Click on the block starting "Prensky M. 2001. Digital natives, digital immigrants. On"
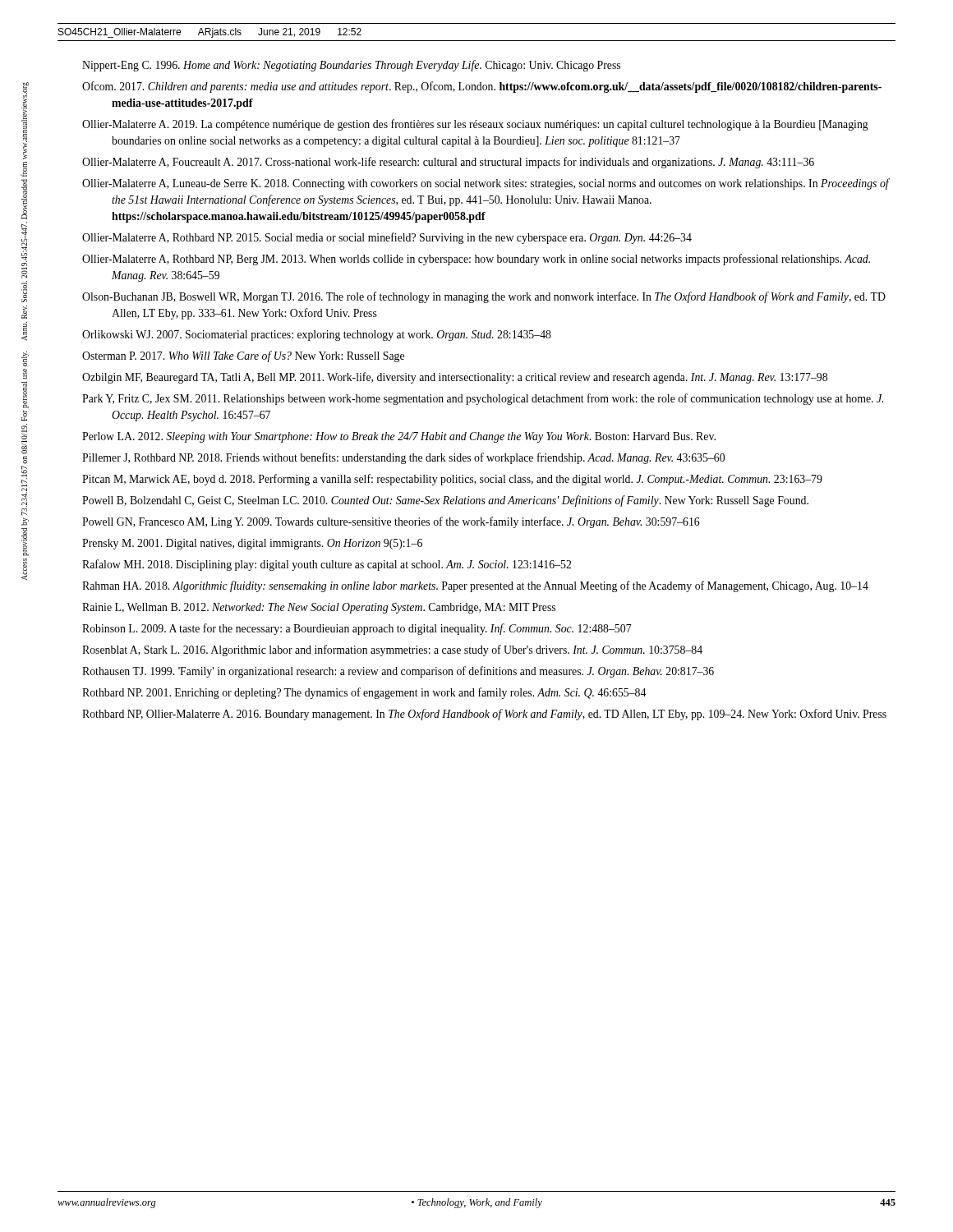This screenshot has height=1232, width=953. tap(252, 543)
